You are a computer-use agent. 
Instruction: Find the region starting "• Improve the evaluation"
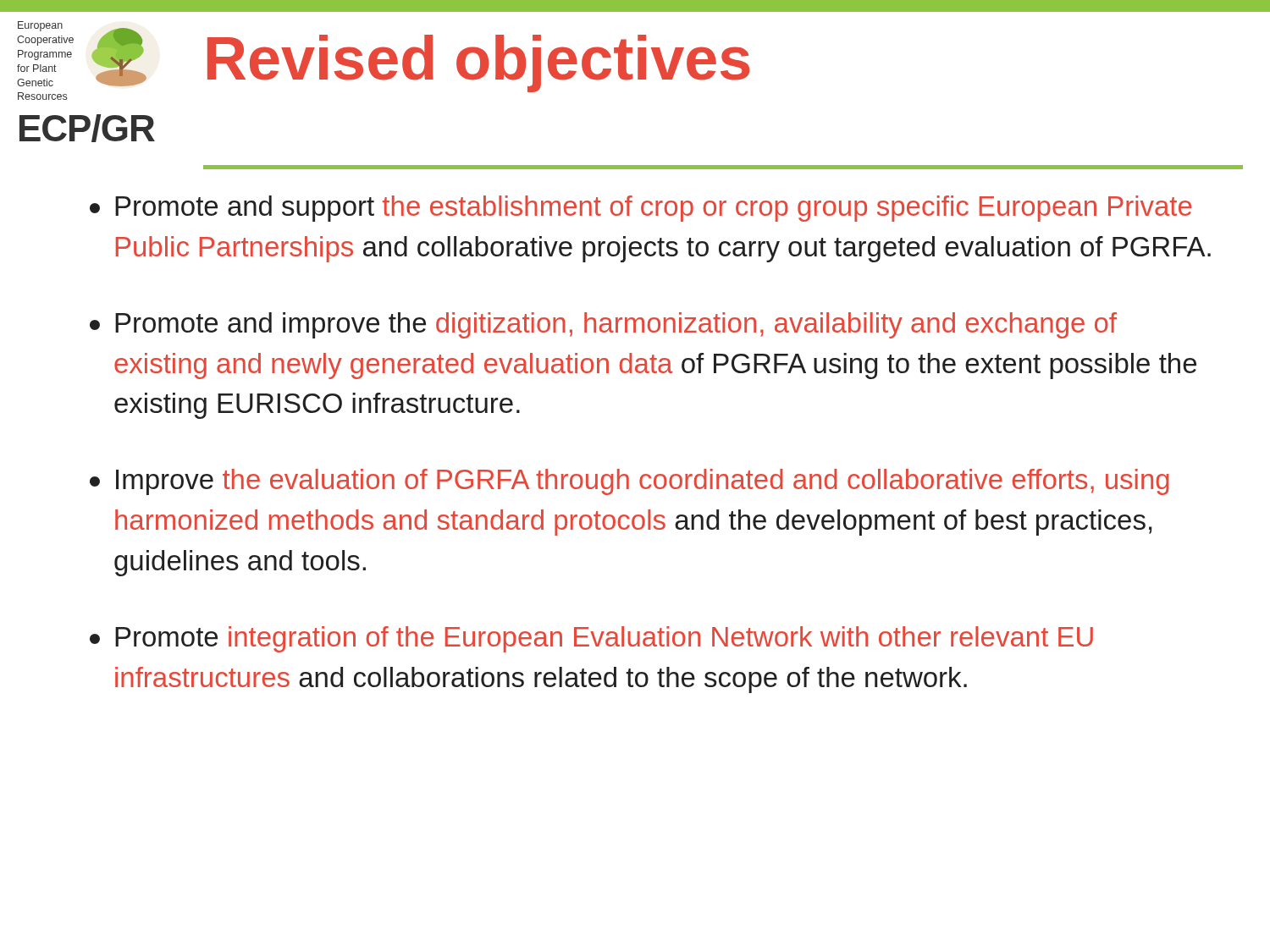(x=648, y=520)
